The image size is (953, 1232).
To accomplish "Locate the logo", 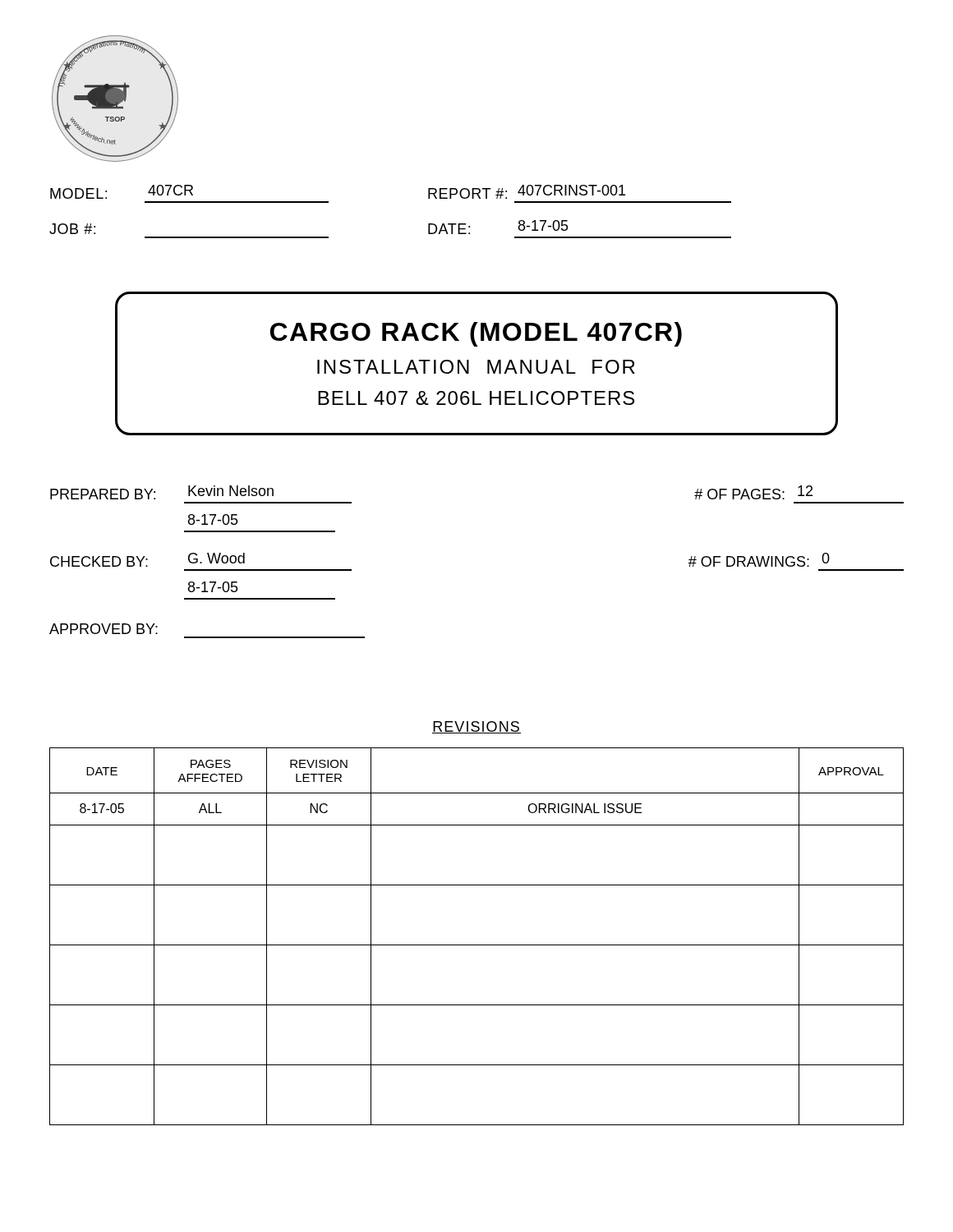I will pyautogui.click(x=115, y=99).
